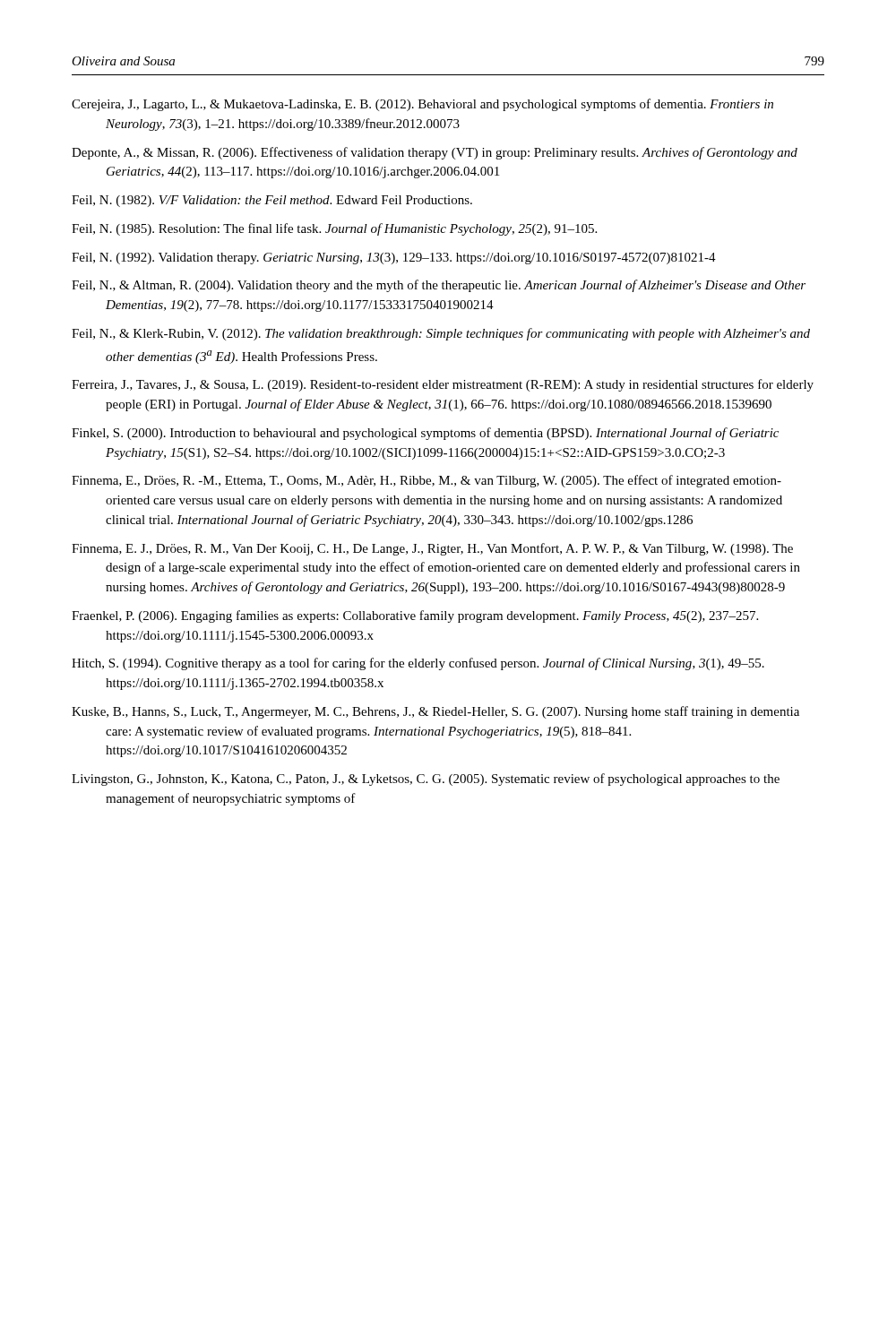
Task: Click the passage that begins "Feil, N., & Altman, R. (2004). Validation theory"
Action: 439,295
